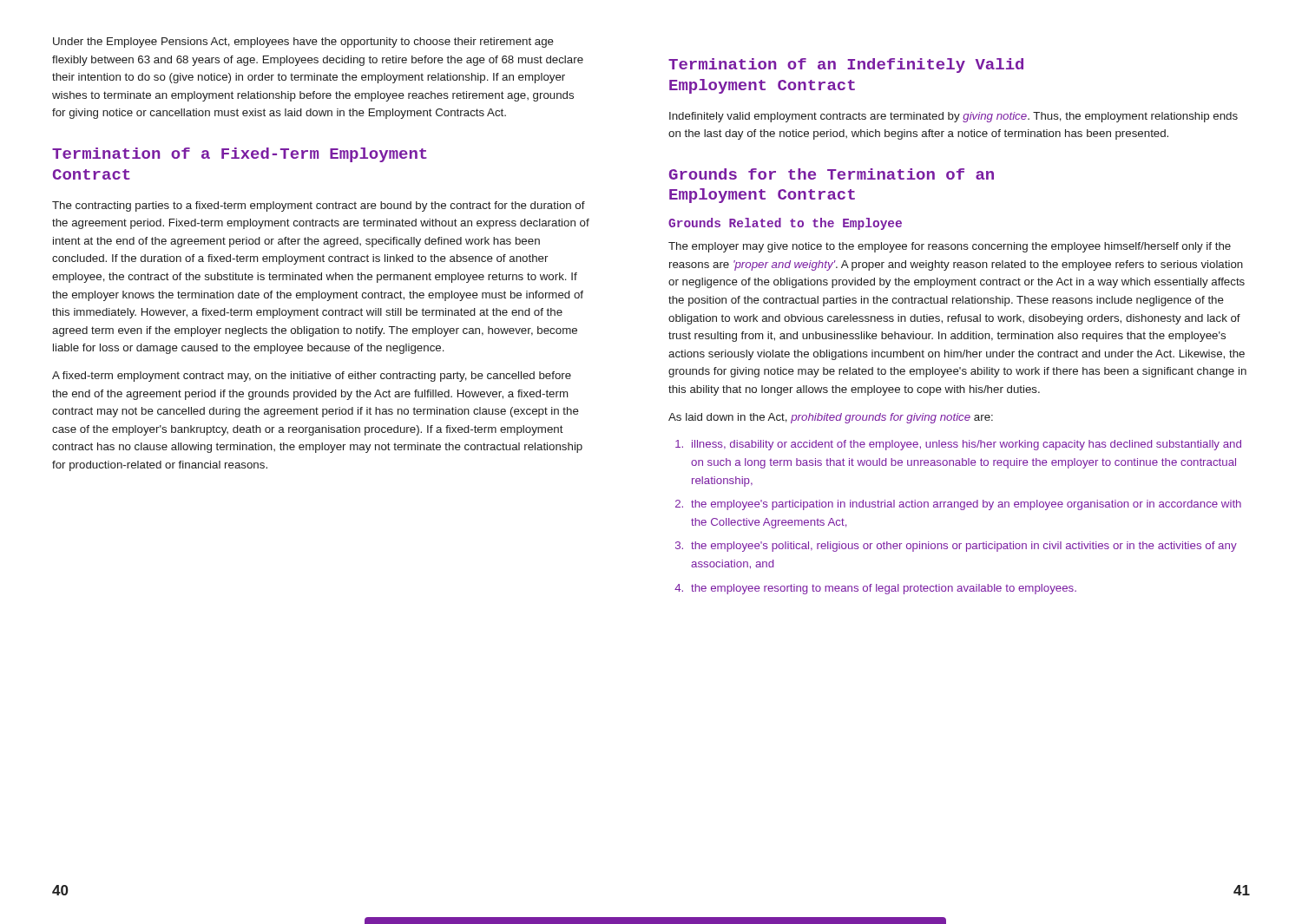Where is the passage that starts "A fixed-term employment"?
This screenshot has width=1302, height=924.
pyautogui.click(x=321, y=421)
